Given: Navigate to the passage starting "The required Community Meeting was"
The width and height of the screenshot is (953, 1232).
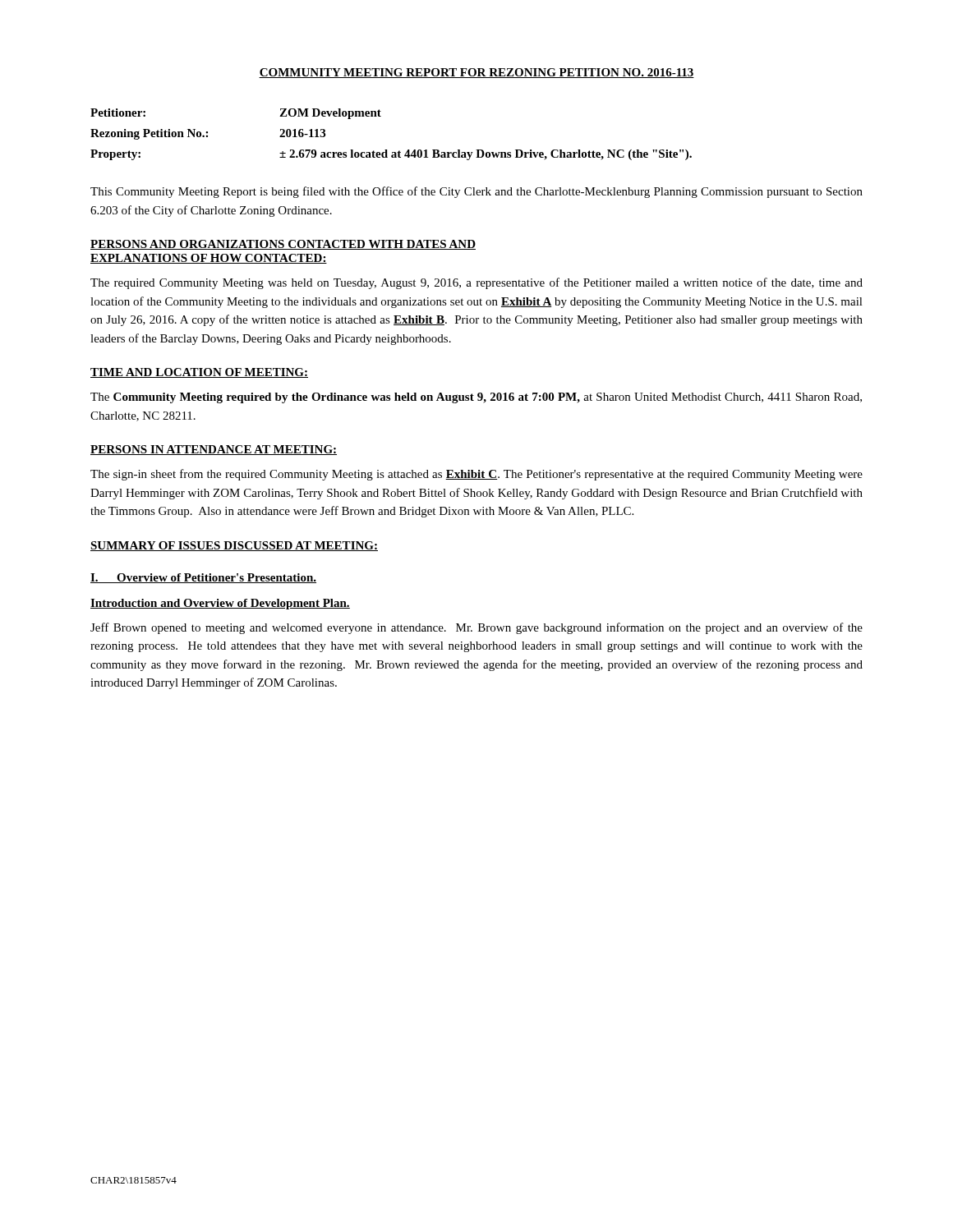Looking at the screenshot, I should coord(476,310).
